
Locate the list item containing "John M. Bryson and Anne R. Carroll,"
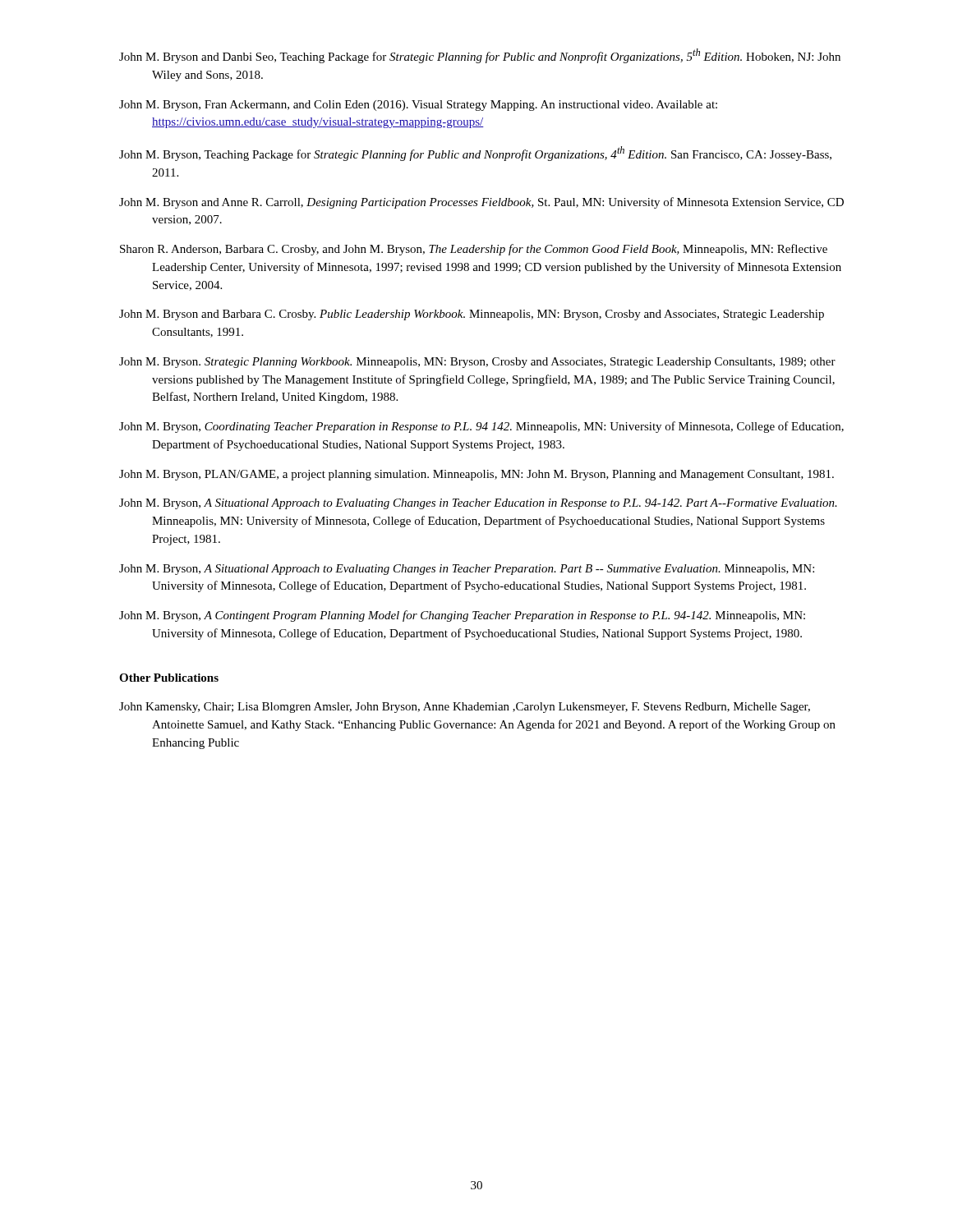click(x=482, y=211)
